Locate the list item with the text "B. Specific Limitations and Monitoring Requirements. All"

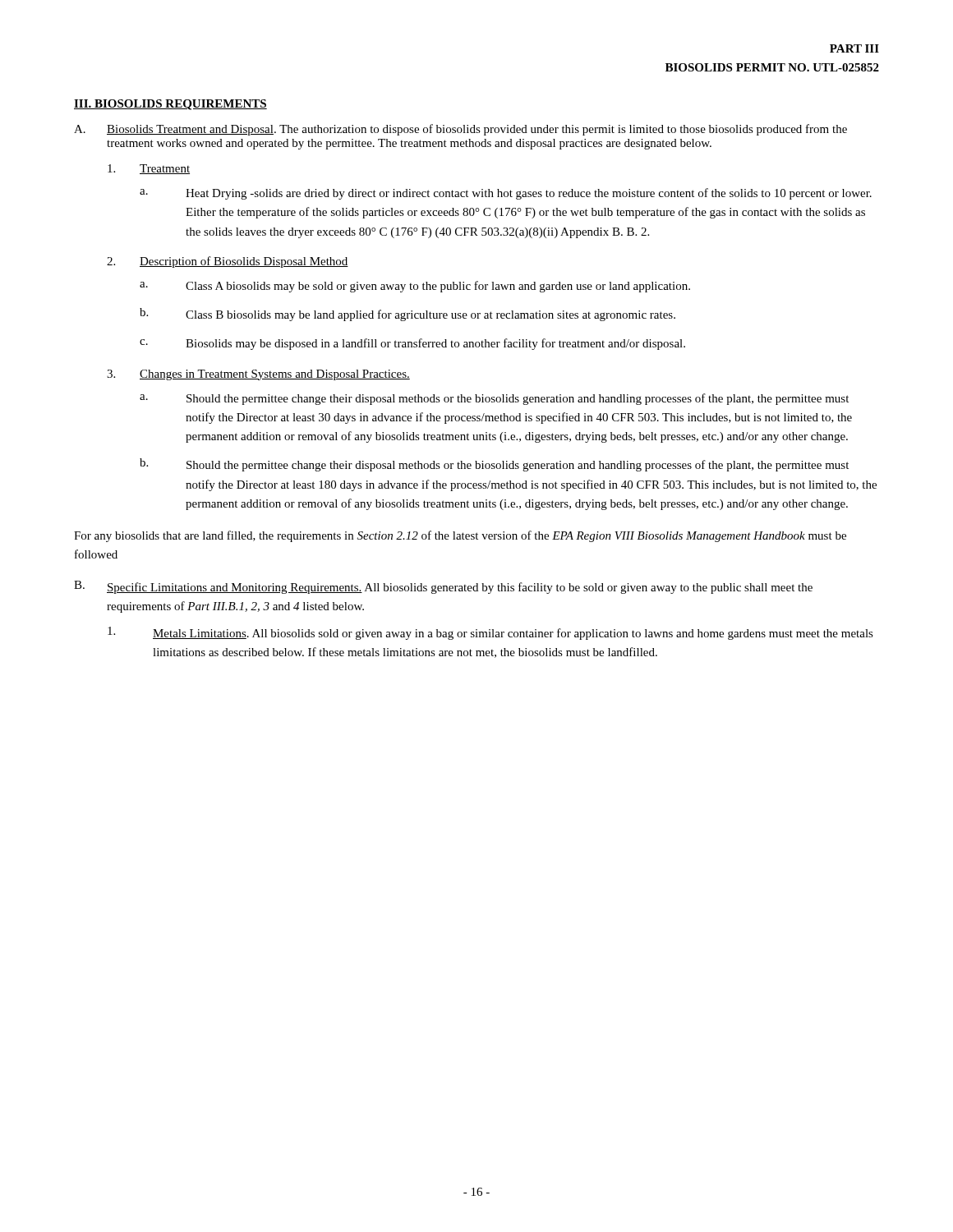(476, 597)
